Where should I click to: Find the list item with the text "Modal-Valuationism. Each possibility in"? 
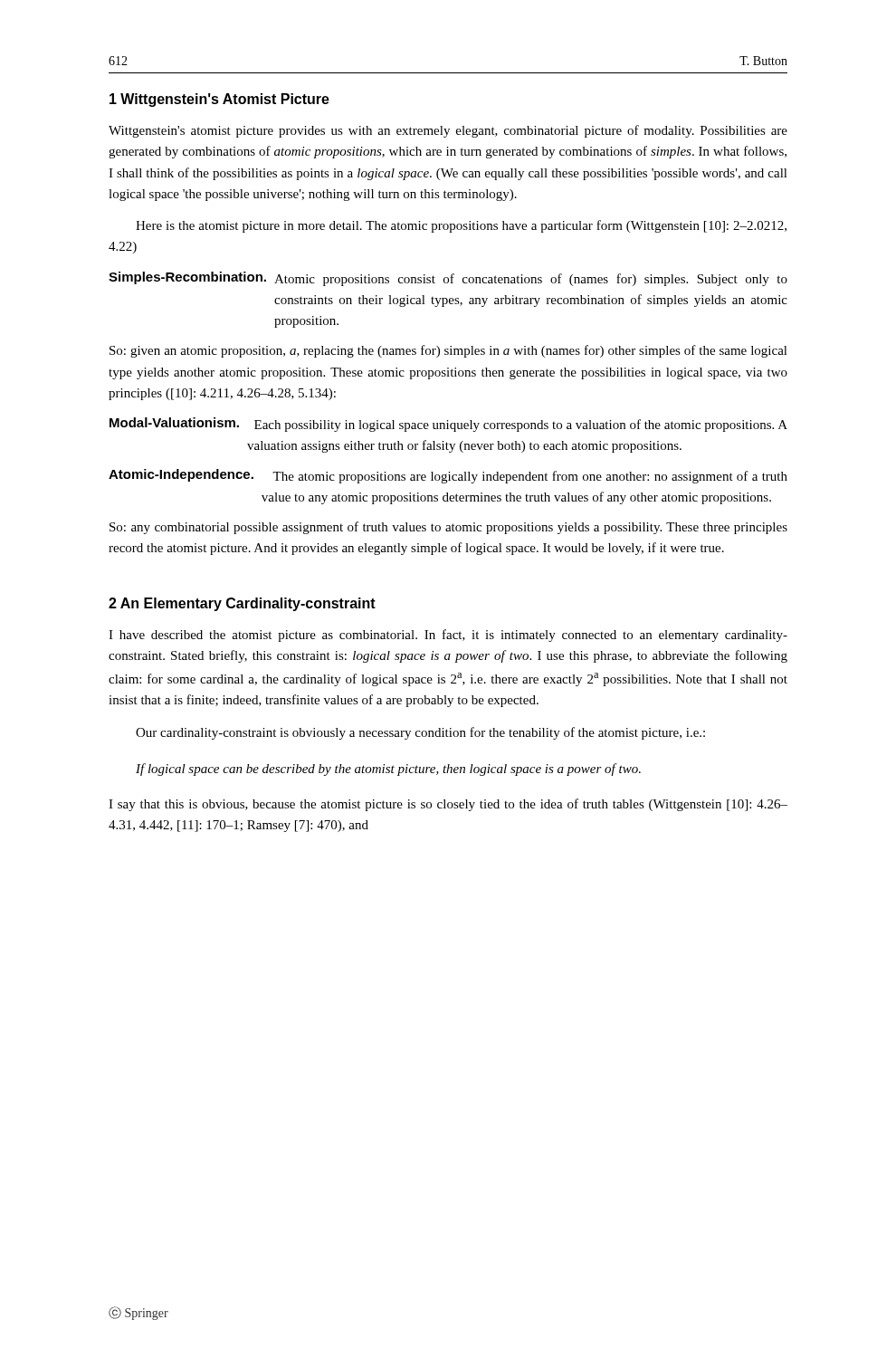tap(448, 436)
